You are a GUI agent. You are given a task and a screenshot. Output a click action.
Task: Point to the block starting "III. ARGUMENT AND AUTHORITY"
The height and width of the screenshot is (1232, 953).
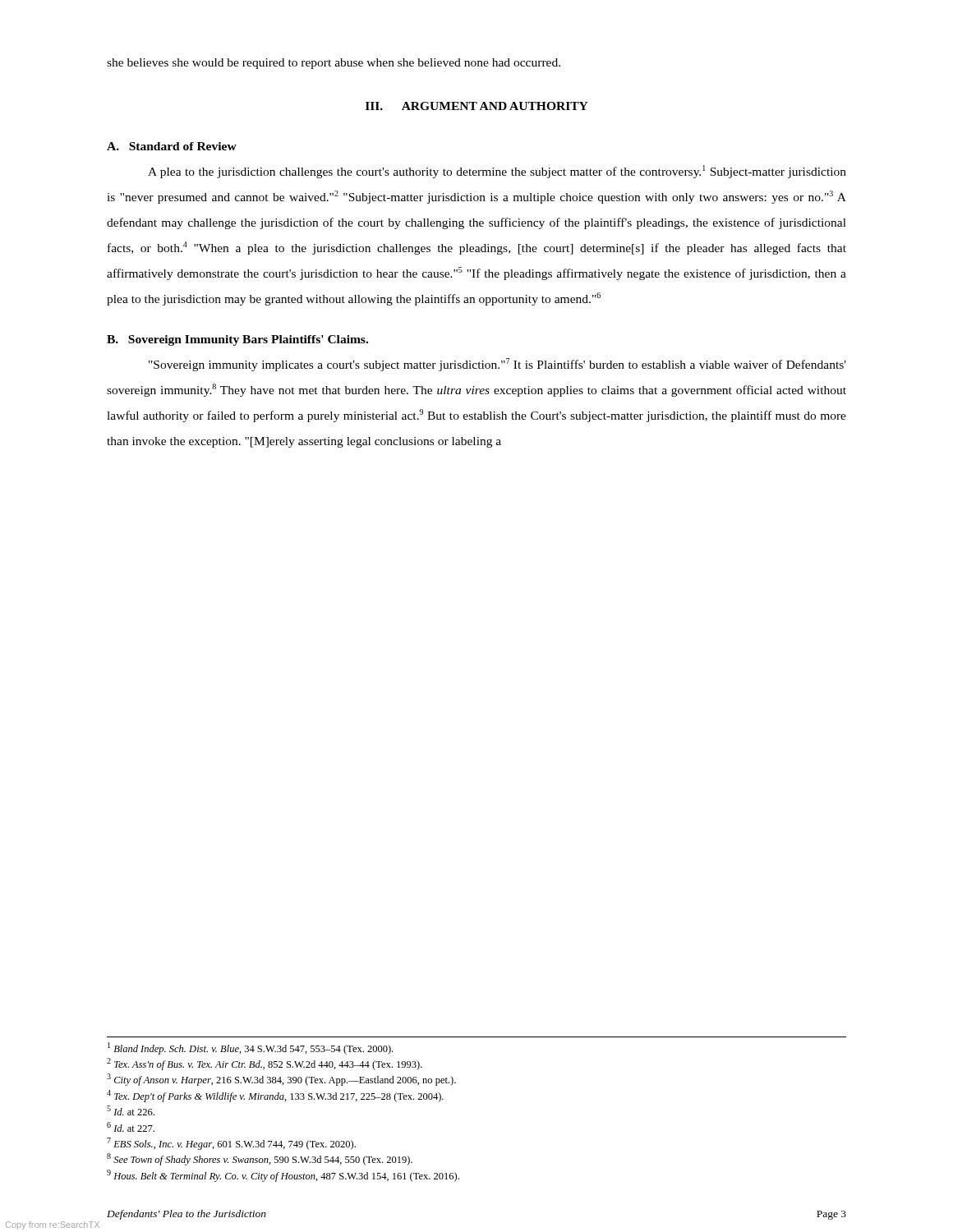476,106
